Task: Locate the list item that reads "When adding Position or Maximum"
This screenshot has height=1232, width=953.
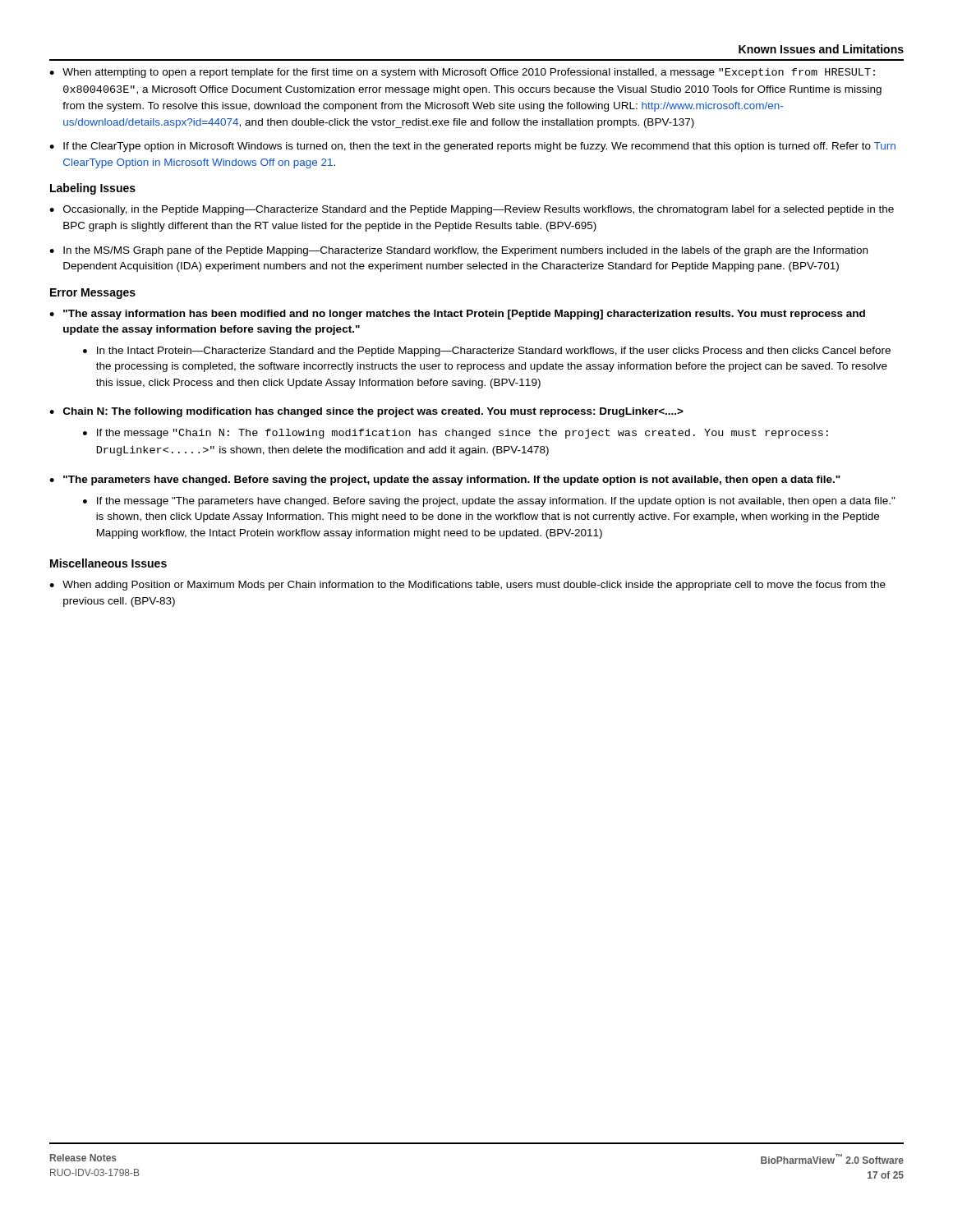Action: pyautogui.click(x=483, y=593)
